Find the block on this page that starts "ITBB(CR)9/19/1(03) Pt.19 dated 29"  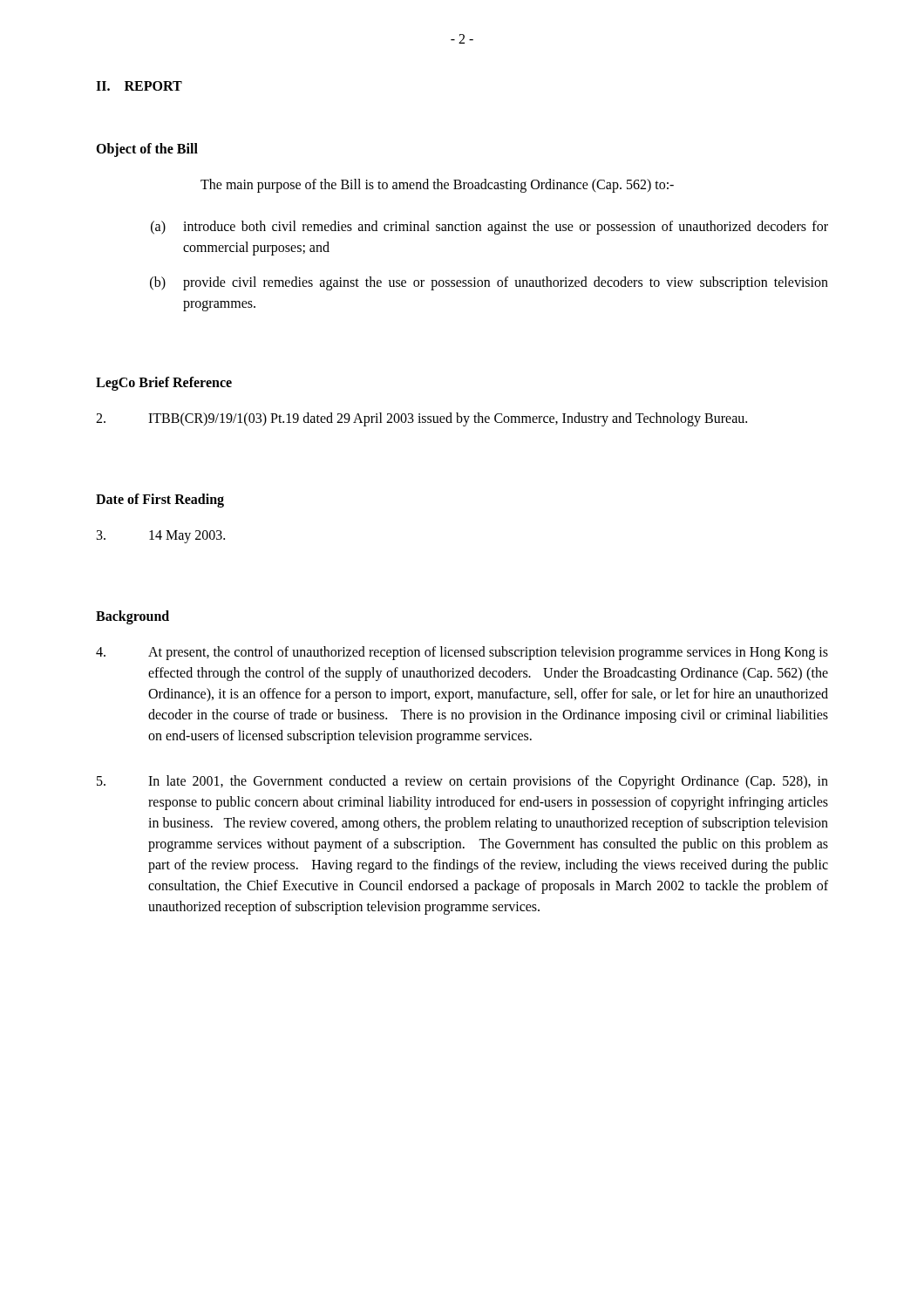coord(462,419)
